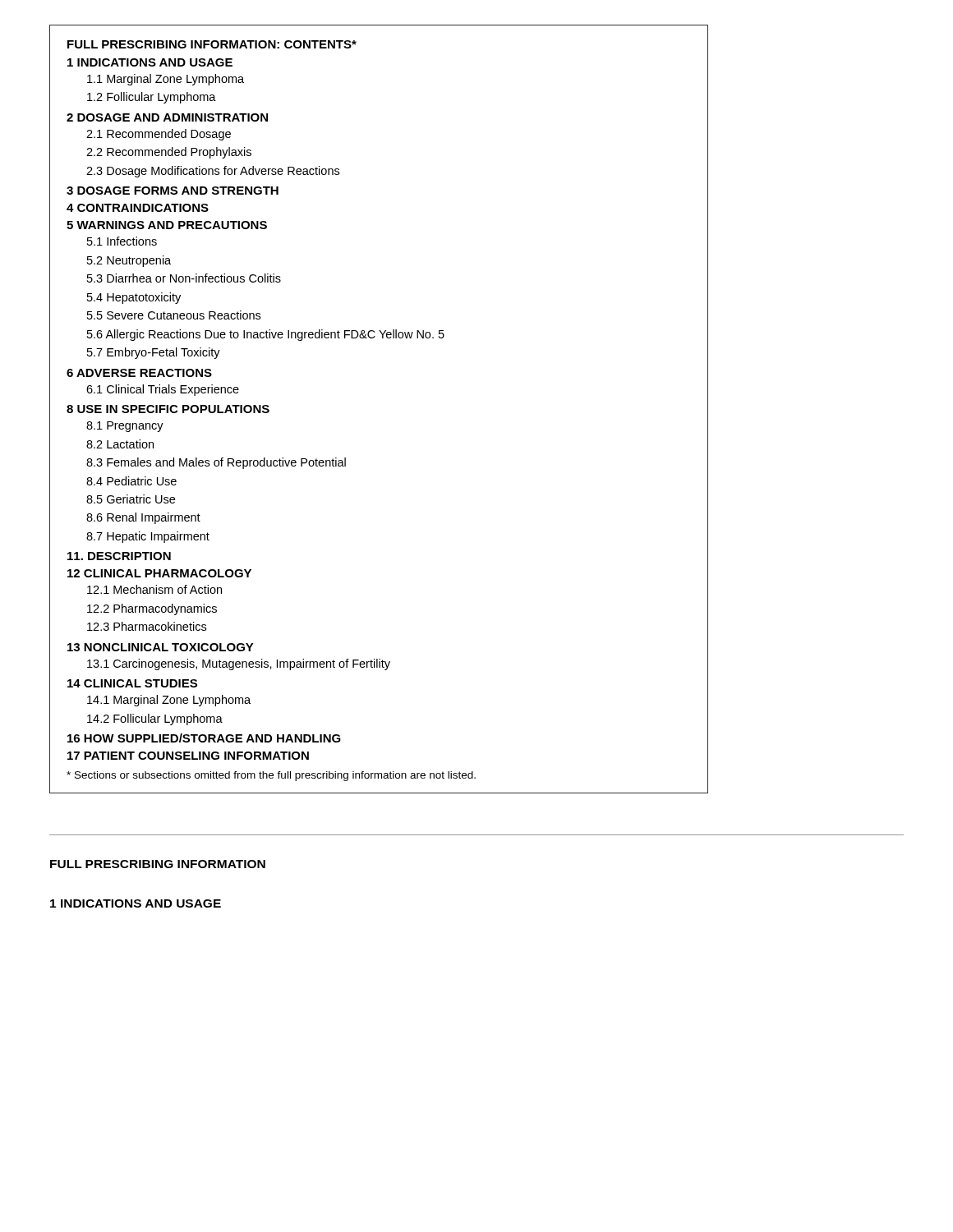Point to "8.6 Renal Impairment"
This screenshot has height=1232, width=953.
143,518
